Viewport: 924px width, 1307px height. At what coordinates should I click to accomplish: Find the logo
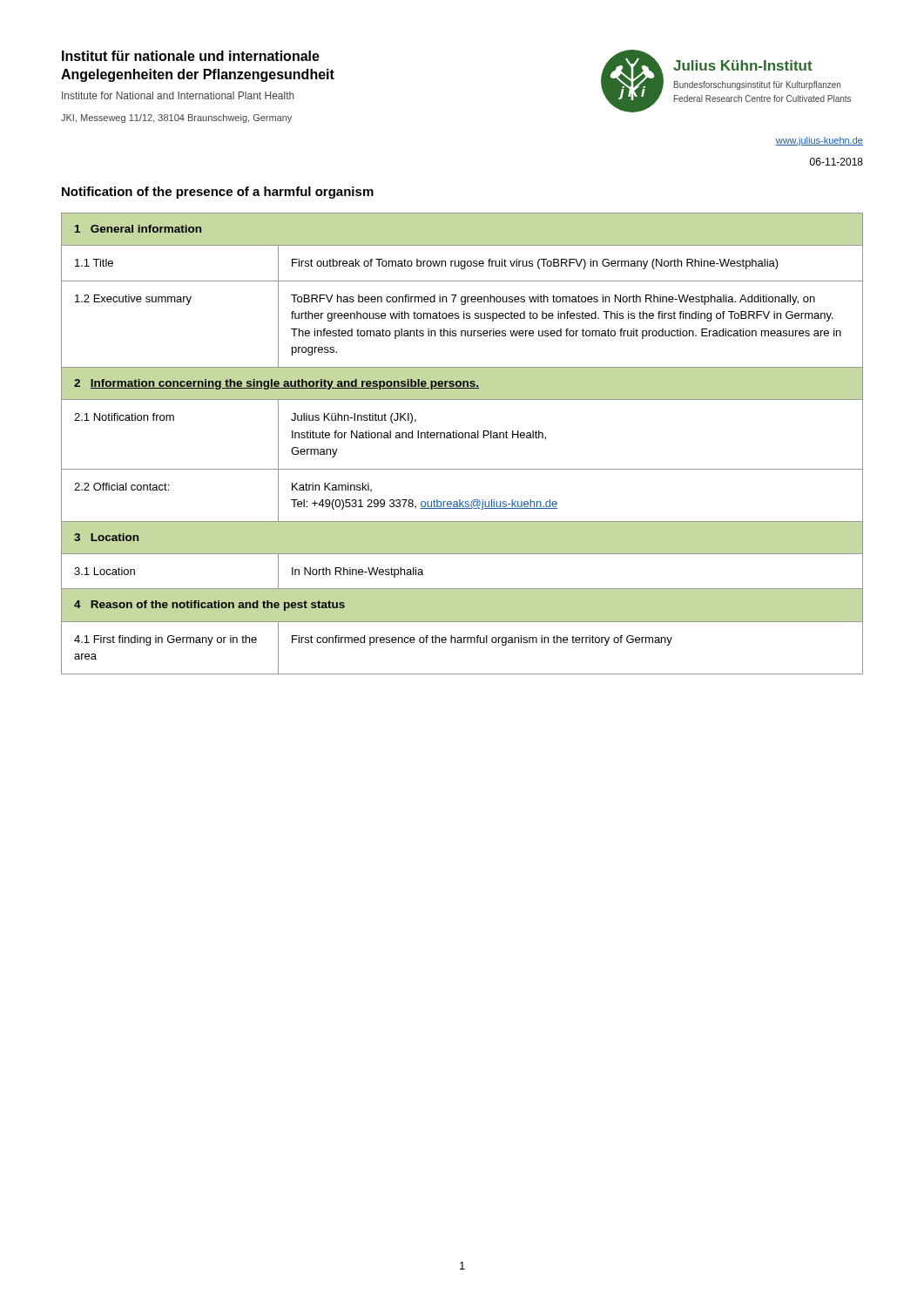[728, 87]
